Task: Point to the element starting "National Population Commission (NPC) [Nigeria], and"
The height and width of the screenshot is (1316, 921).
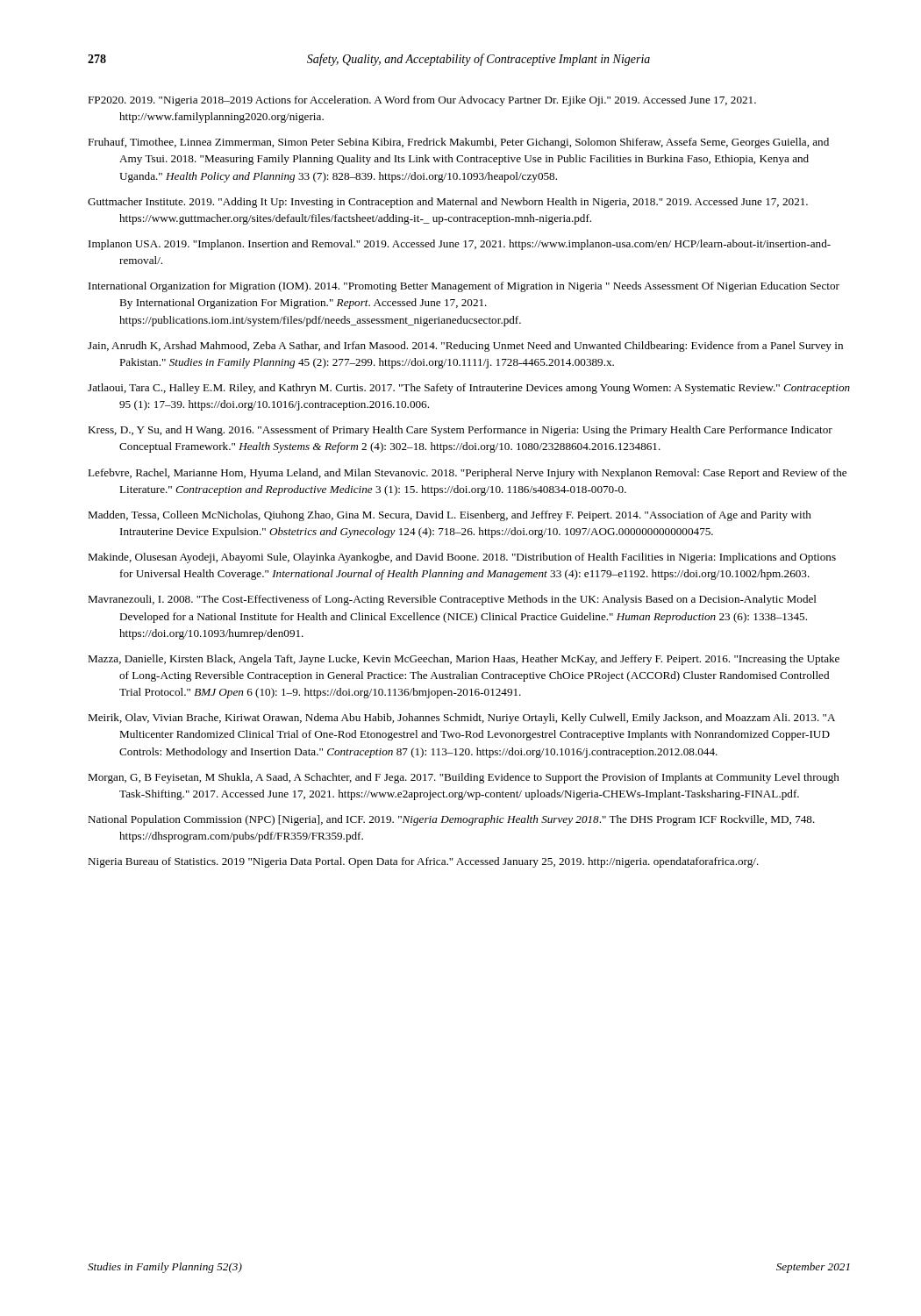Action: [469, 827]
